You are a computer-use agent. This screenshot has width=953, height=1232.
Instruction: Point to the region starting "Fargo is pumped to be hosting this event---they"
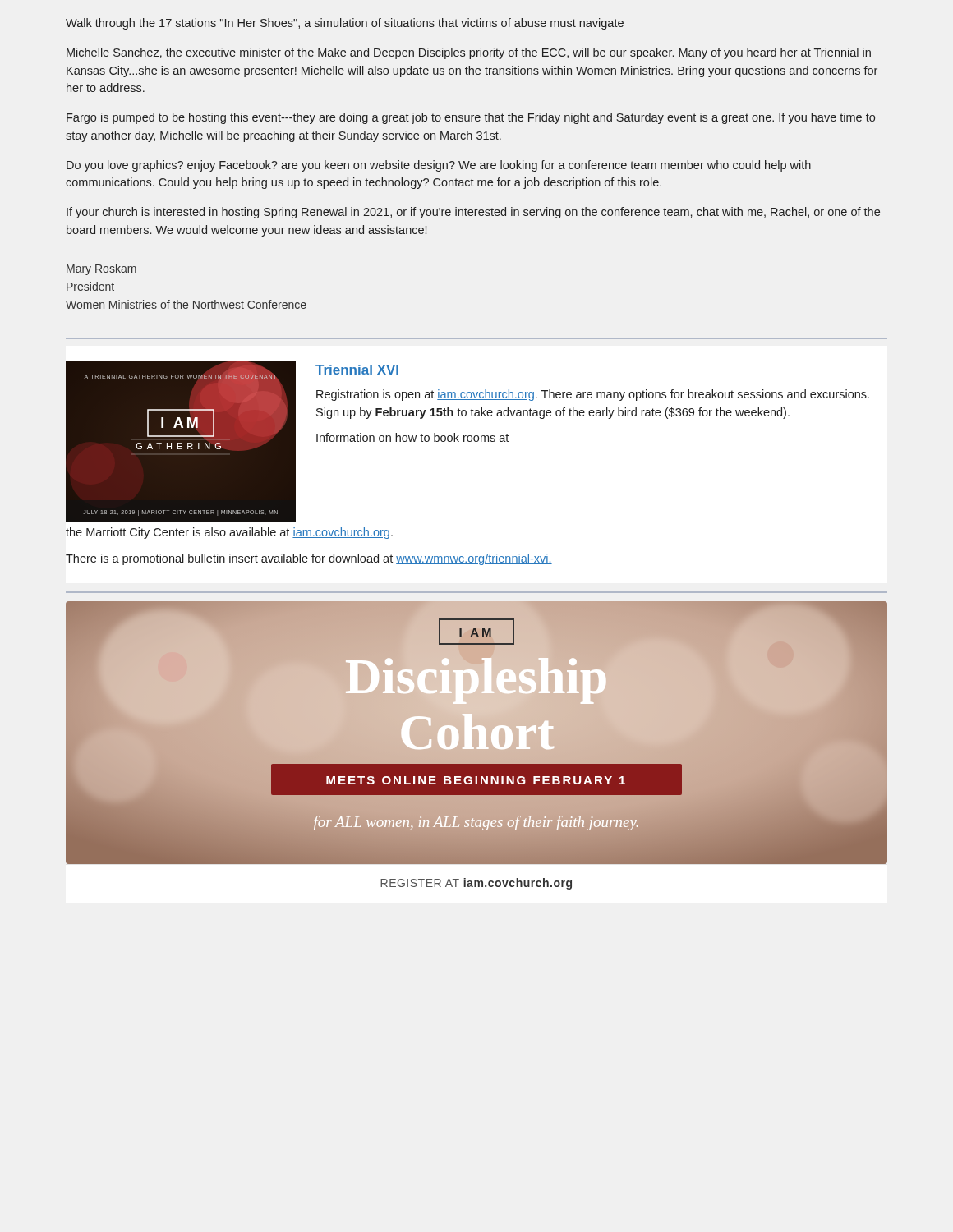point(476,127)
